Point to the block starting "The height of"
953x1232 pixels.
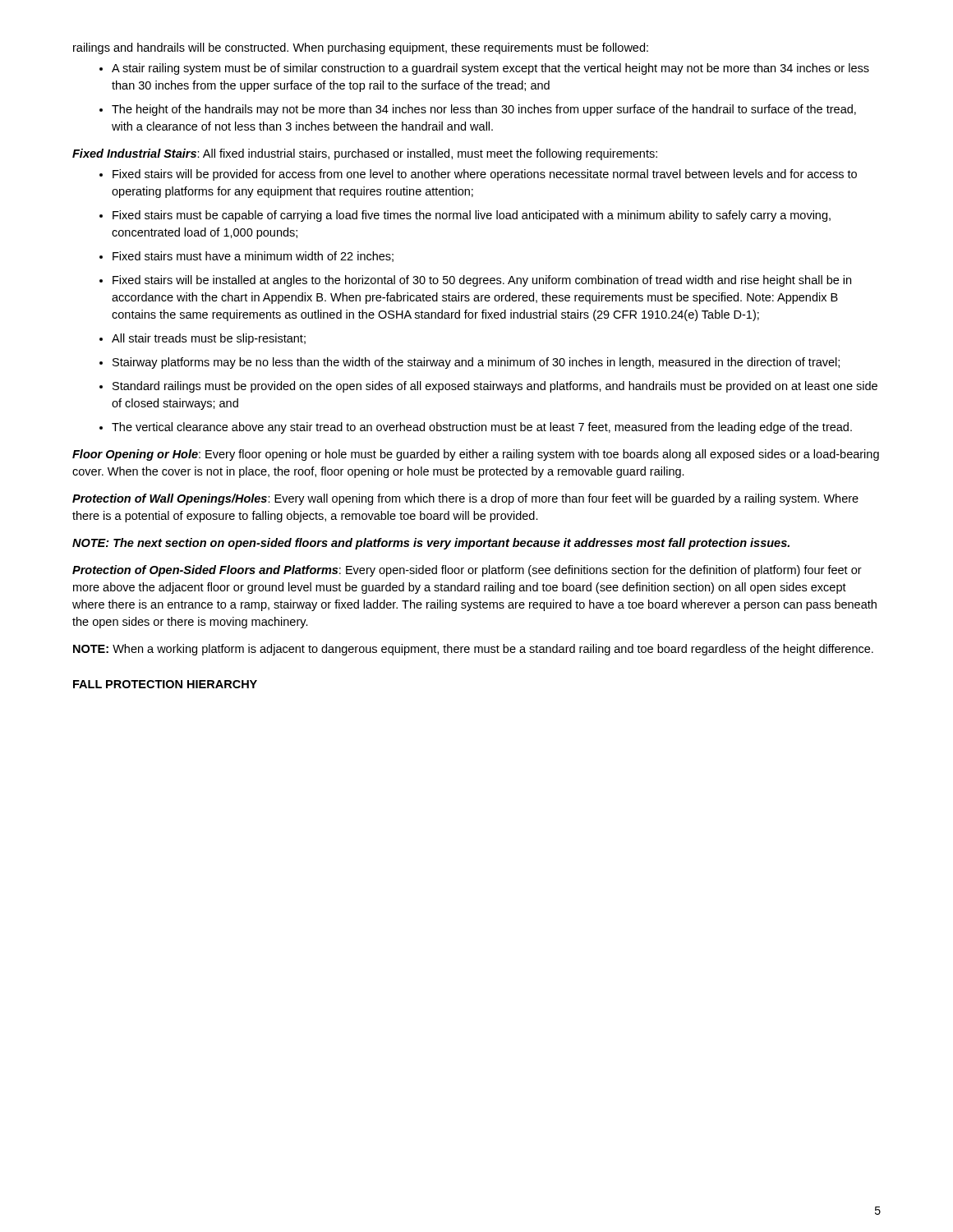pyautogui.click(x=484, y=118)
